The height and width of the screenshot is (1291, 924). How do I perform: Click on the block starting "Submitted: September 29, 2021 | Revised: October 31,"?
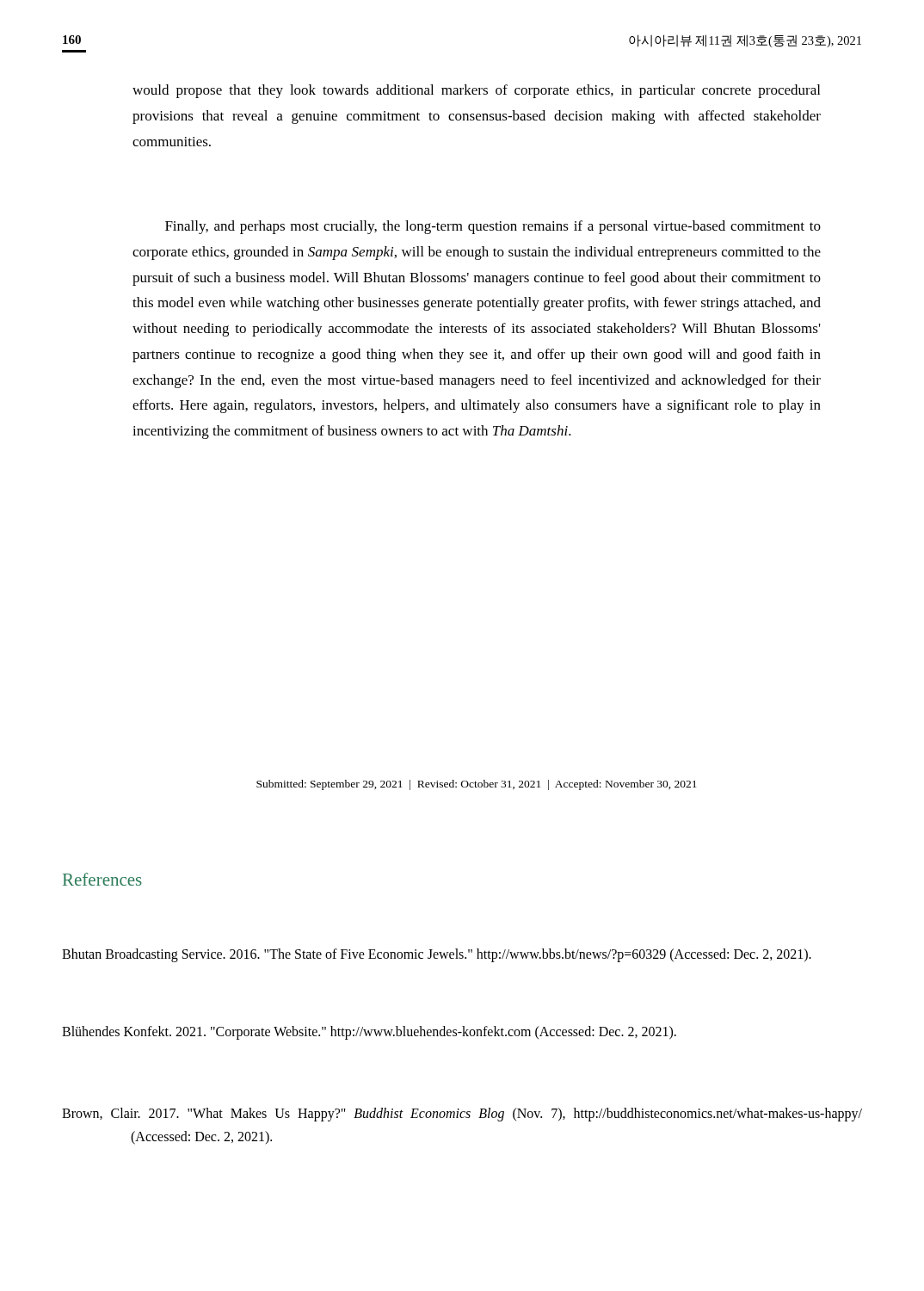477,784
